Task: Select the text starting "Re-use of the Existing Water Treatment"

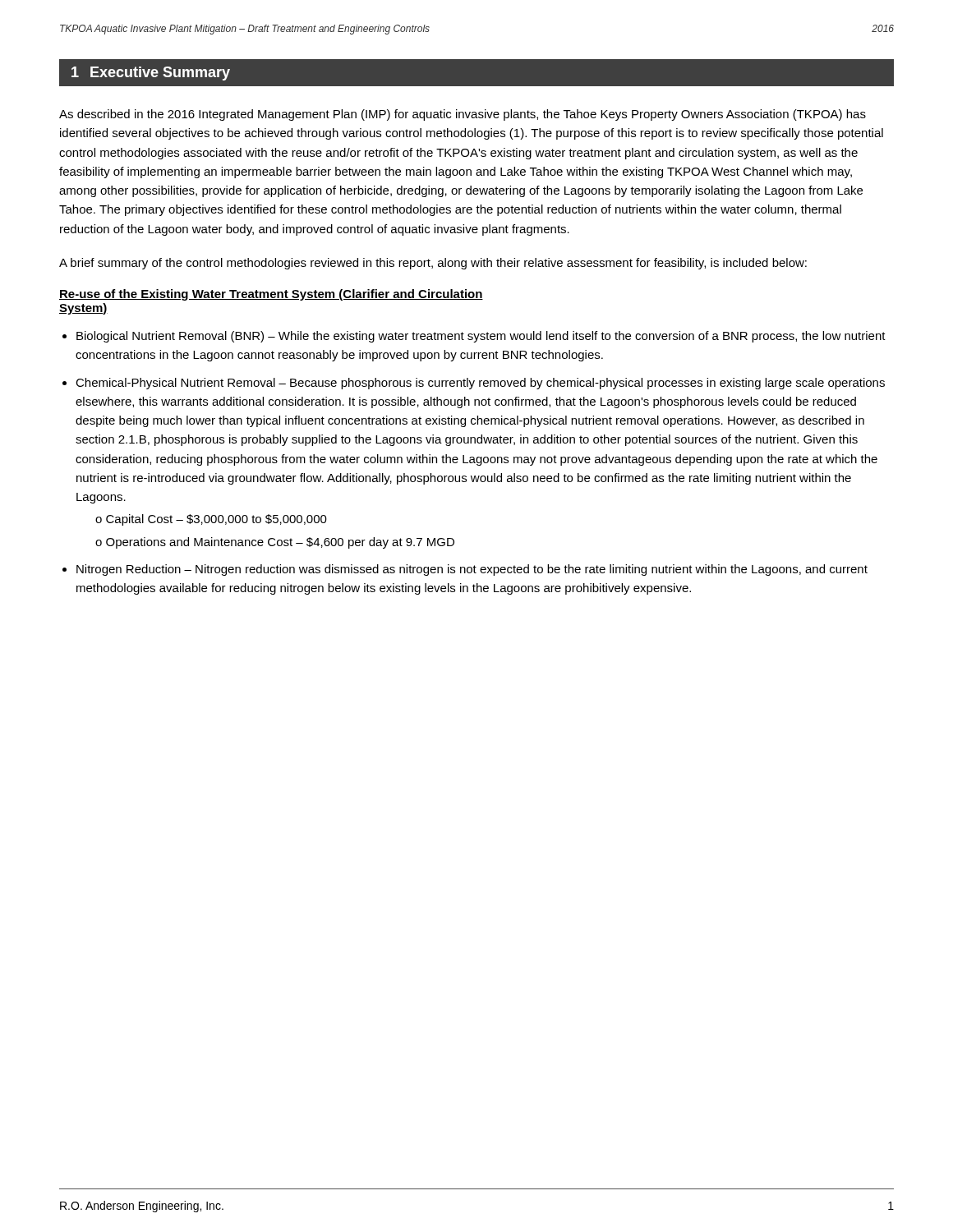Action: pyautogui.click(x=271, y=301)
